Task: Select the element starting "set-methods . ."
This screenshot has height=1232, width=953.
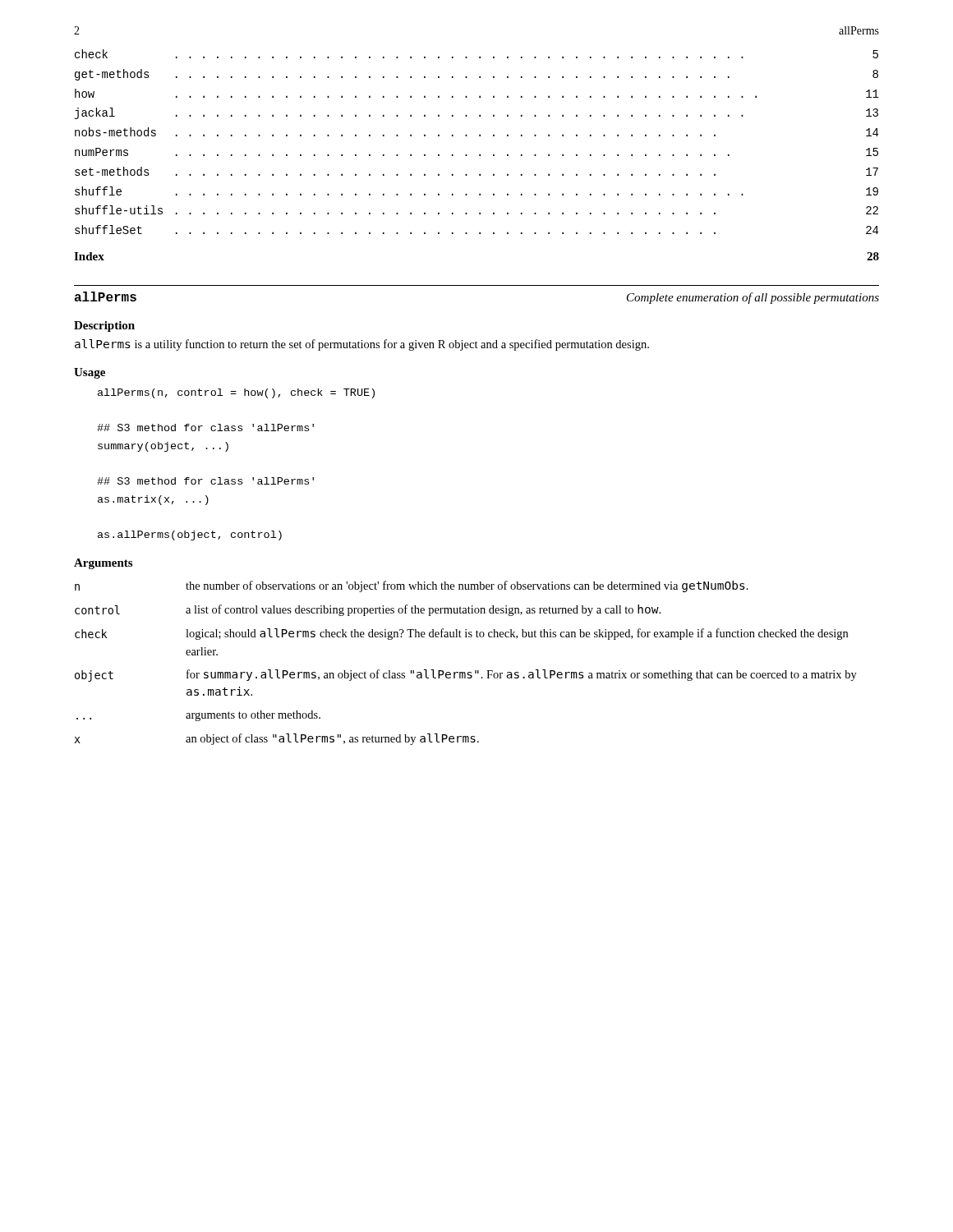Action: [476, 173]
